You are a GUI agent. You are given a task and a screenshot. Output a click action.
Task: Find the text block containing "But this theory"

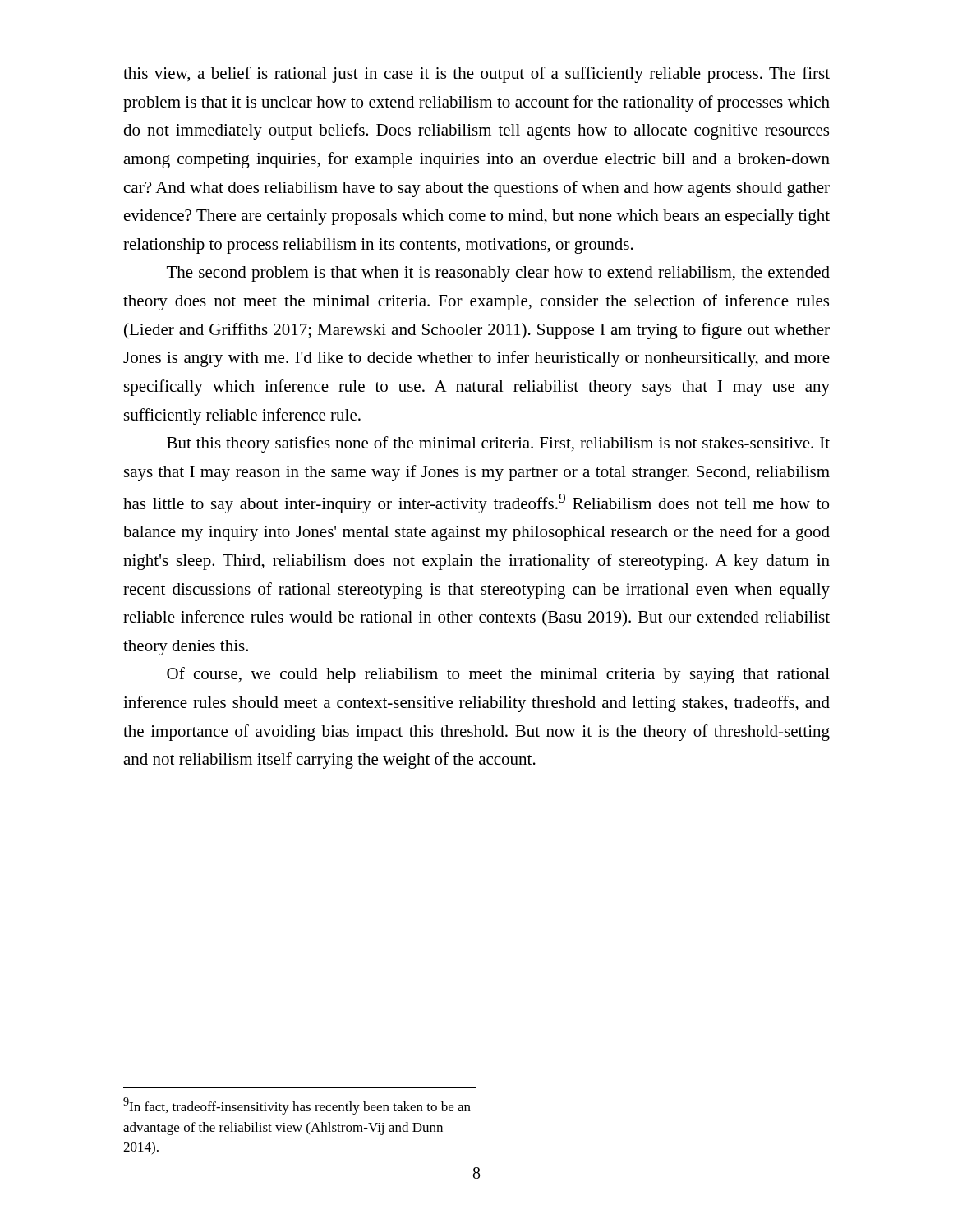[x=476, y=544]
